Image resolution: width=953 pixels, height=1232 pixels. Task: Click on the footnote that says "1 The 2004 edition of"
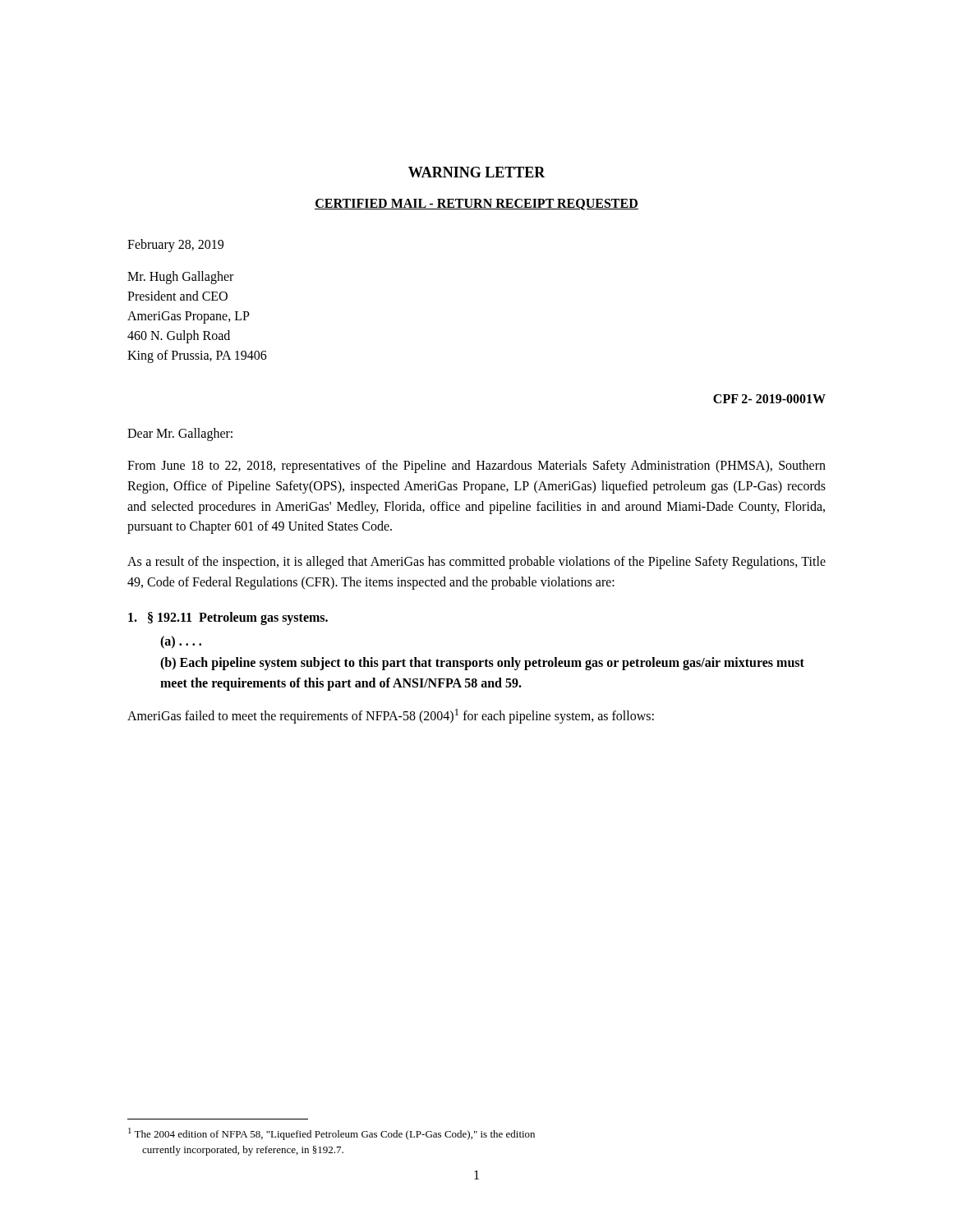(x=339, y=1140)
